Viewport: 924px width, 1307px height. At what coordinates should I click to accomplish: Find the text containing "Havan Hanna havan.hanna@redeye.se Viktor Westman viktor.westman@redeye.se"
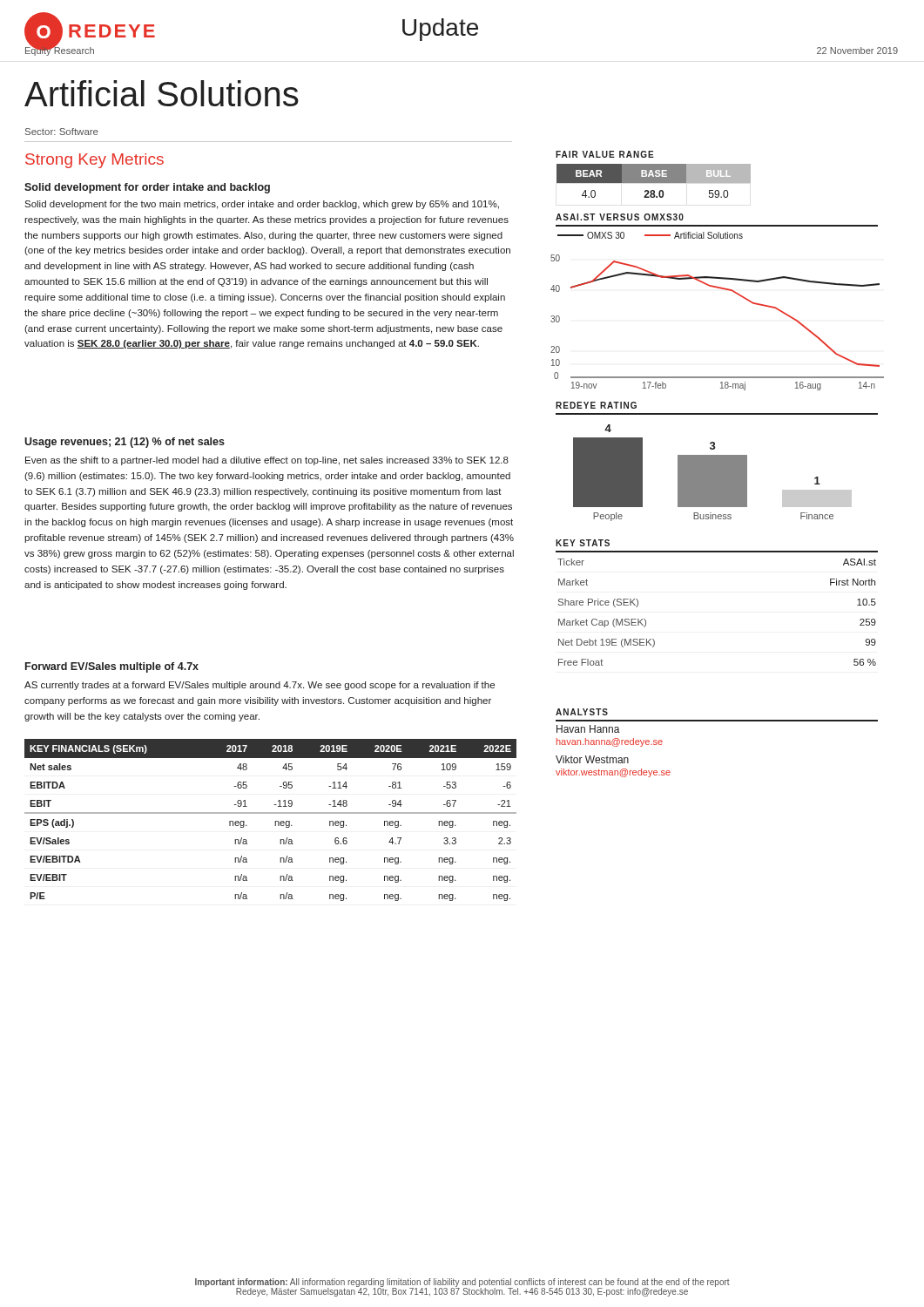588,729
